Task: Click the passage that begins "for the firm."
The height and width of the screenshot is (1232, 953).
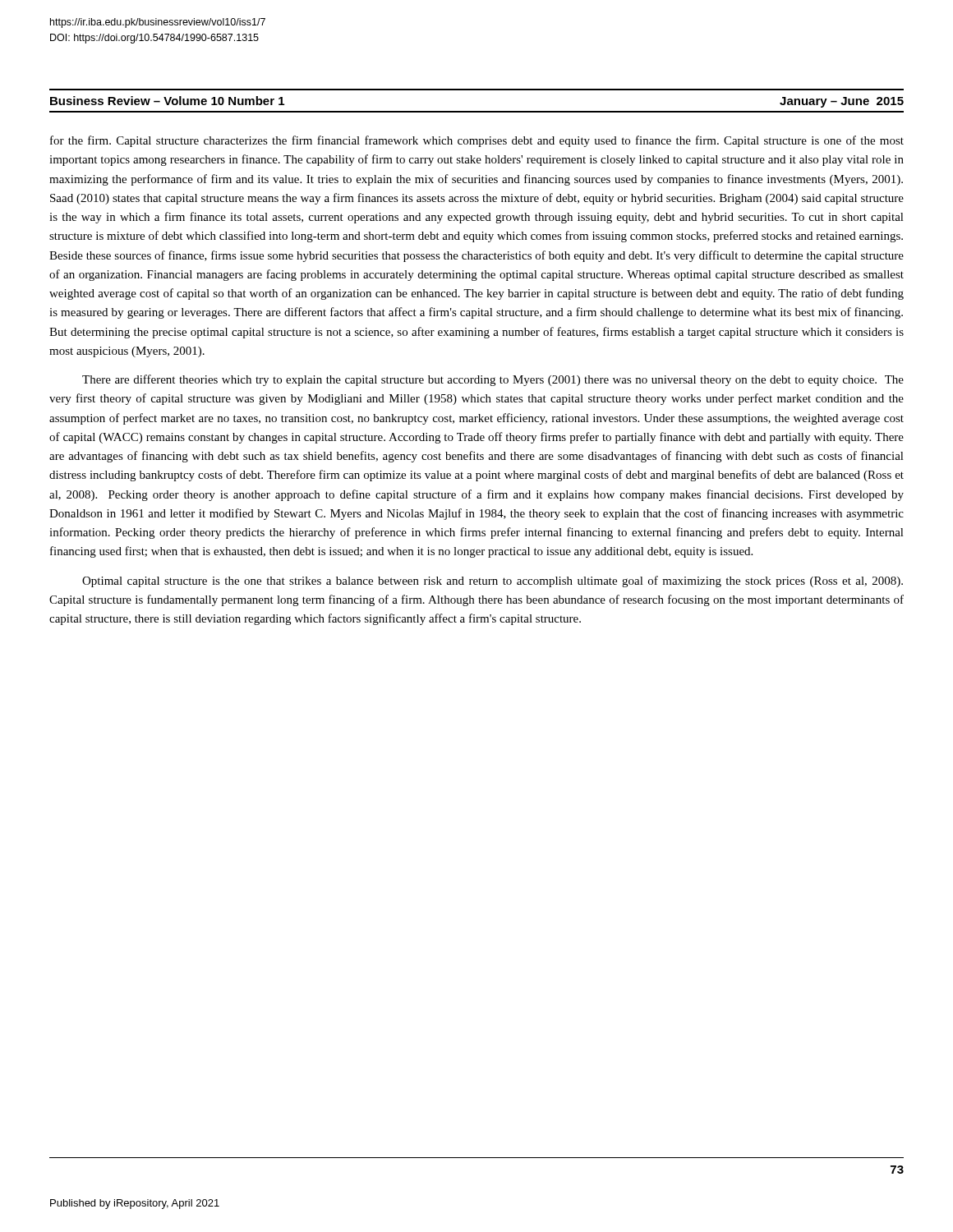Action: coord(476,245)
